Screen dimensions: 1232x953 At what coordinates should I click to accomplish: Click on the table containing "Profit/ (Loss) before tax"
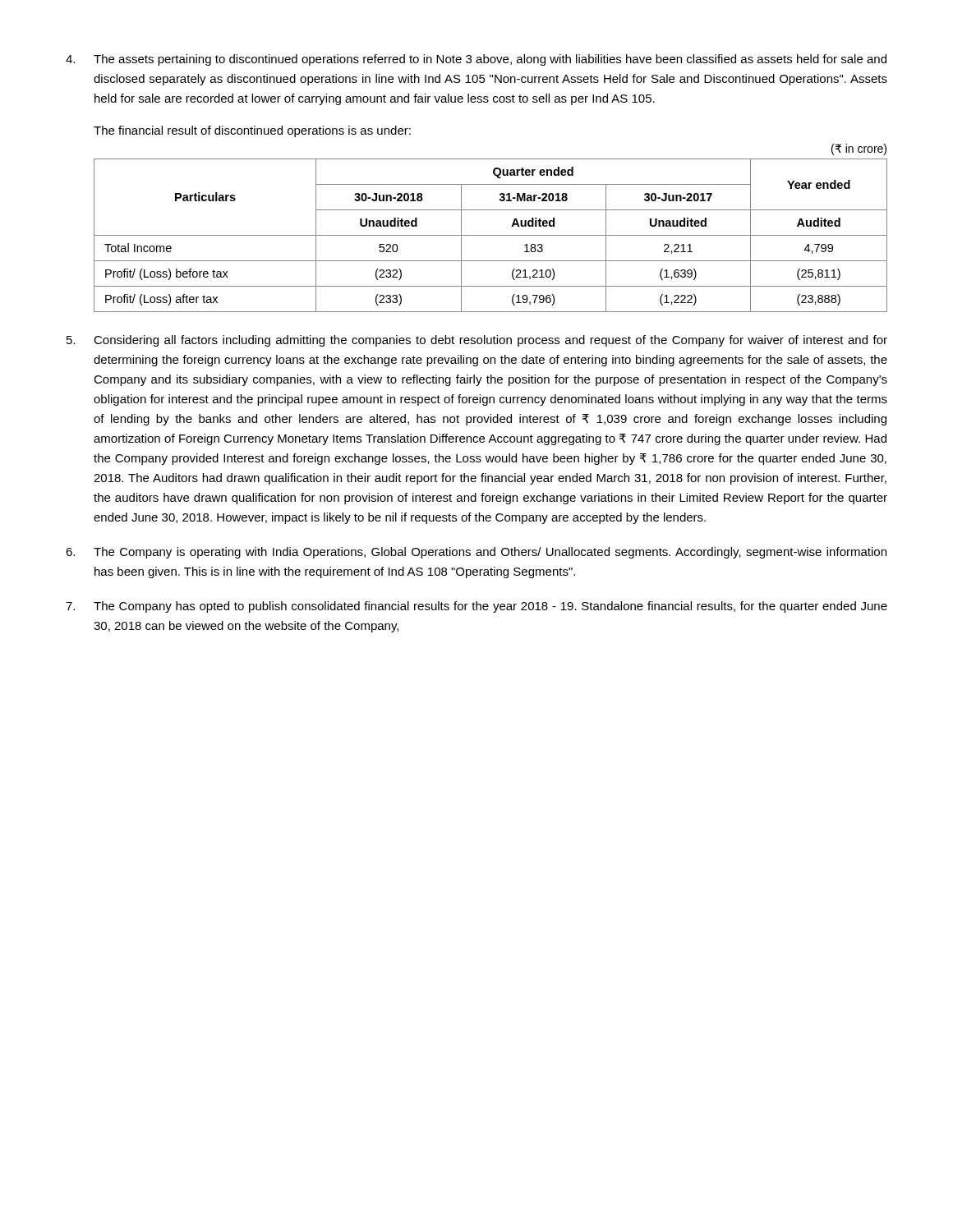[490, 235]
